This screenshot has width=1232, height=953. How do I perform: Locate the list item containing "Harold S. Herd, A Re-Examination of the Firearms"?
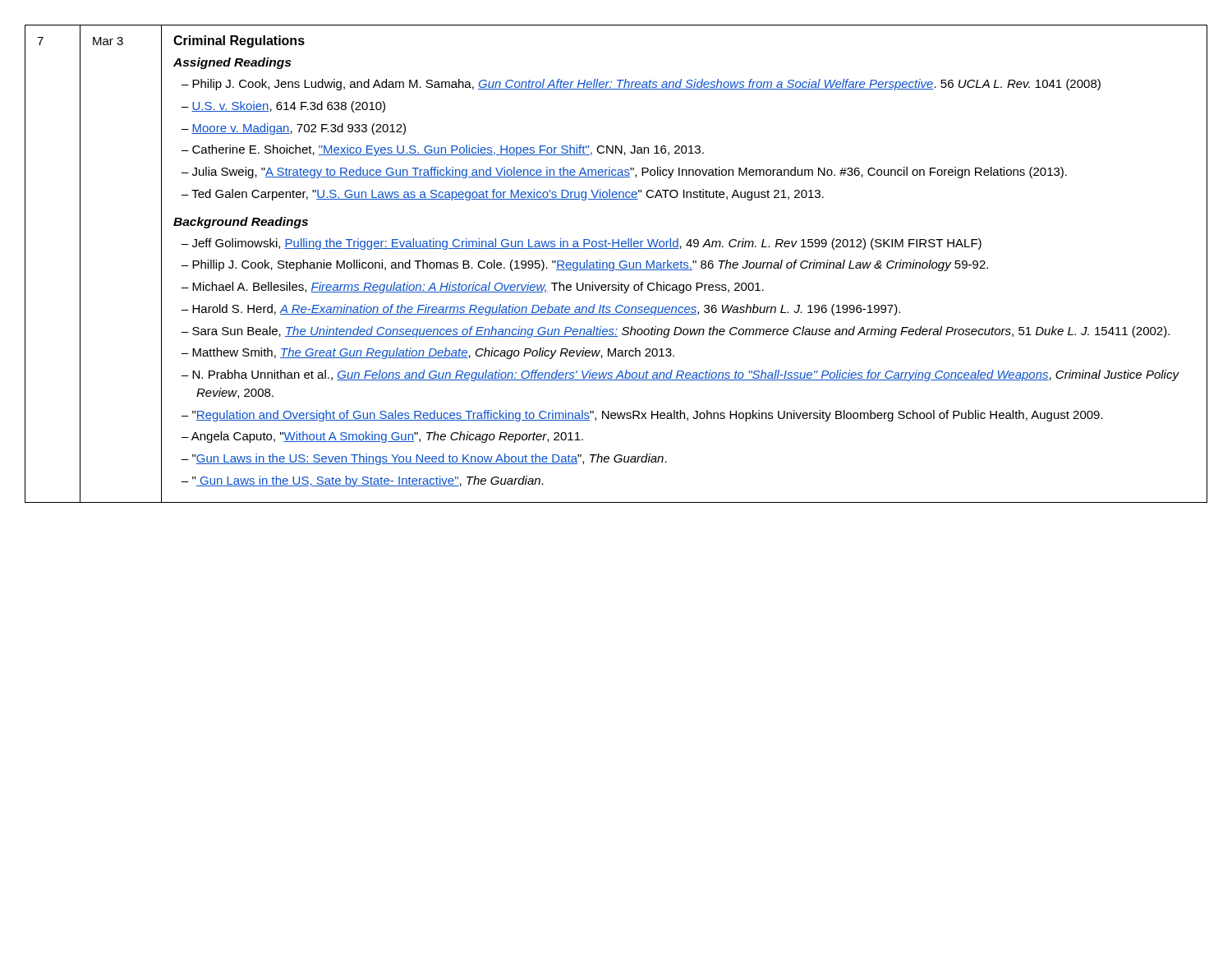click(547, 308)
